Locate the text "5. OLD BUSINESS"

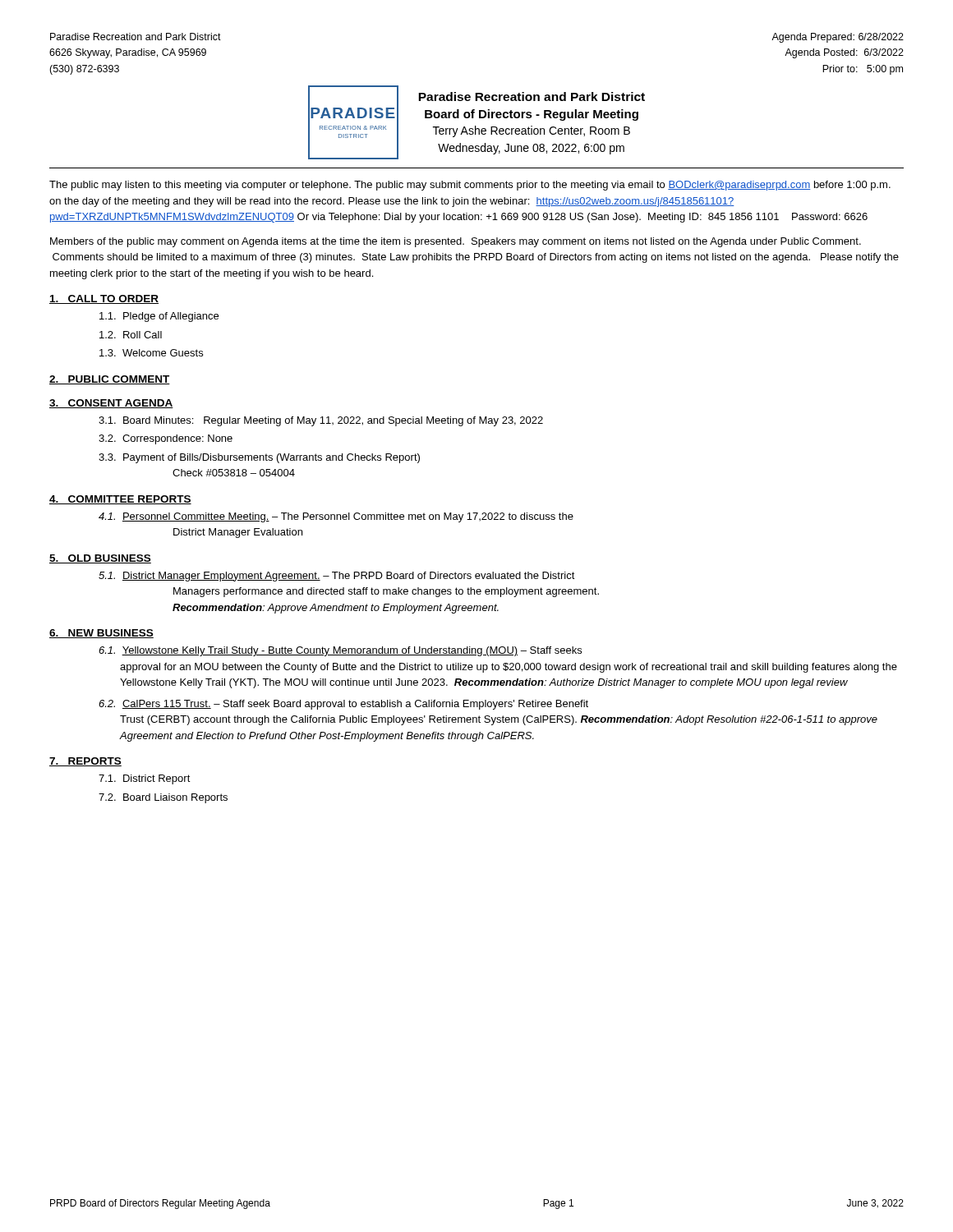pos(100,558)
